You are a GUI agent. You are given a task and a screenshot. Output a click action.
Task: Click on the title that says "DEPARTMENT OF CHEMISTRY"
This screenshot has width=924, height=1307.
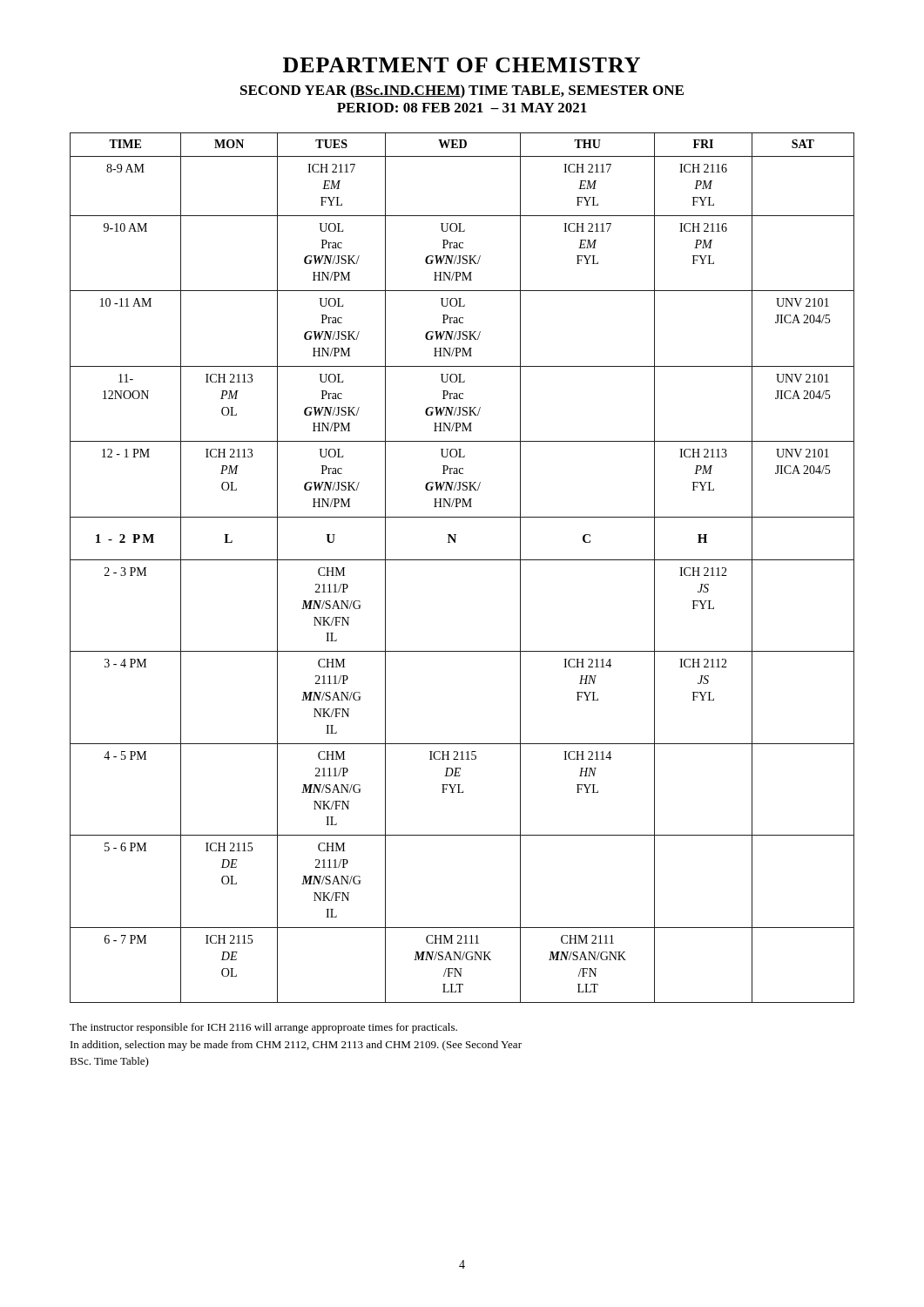coord(462,65)
